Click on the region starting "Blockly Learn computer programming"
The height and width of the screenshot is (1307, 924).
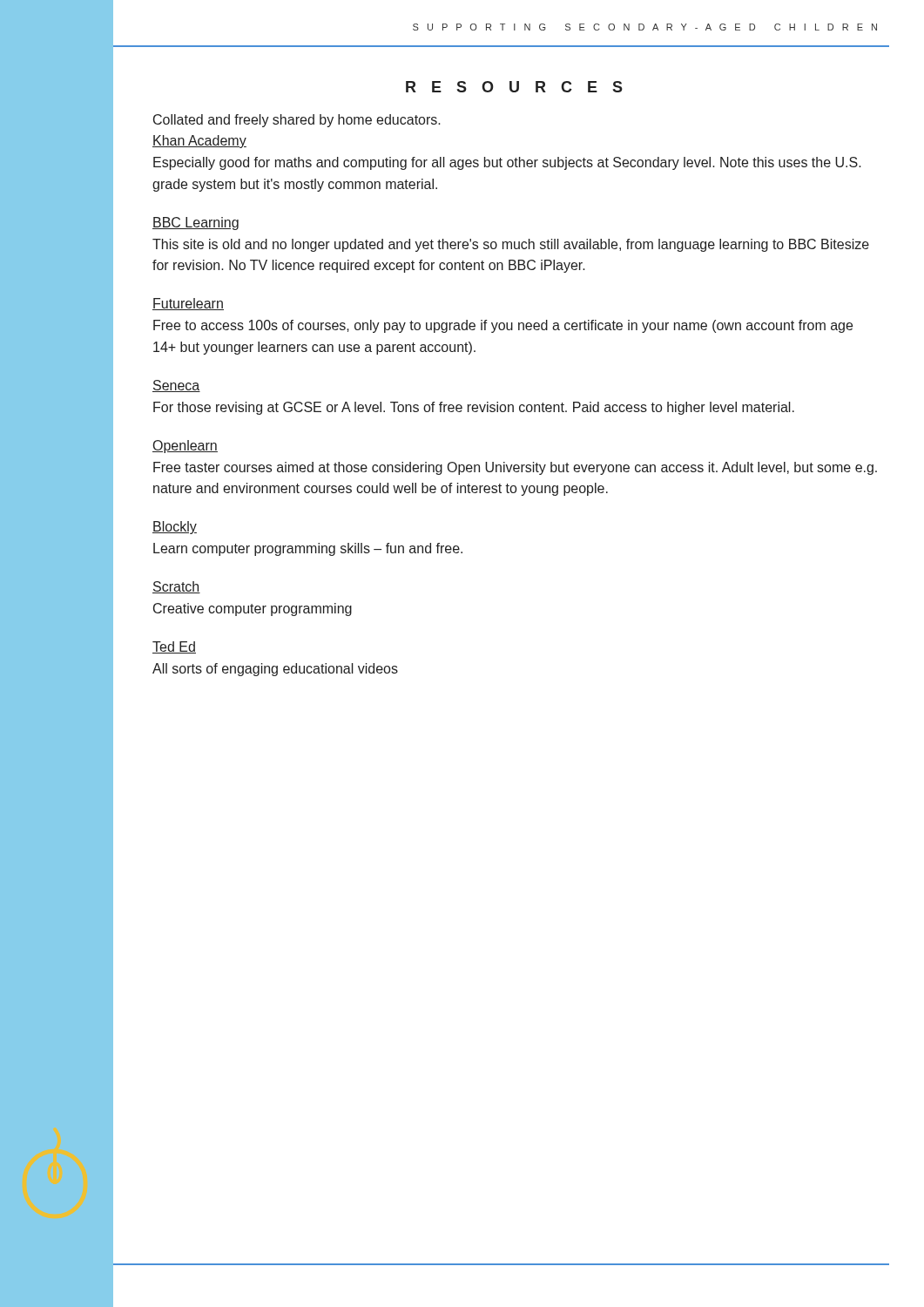175,528
